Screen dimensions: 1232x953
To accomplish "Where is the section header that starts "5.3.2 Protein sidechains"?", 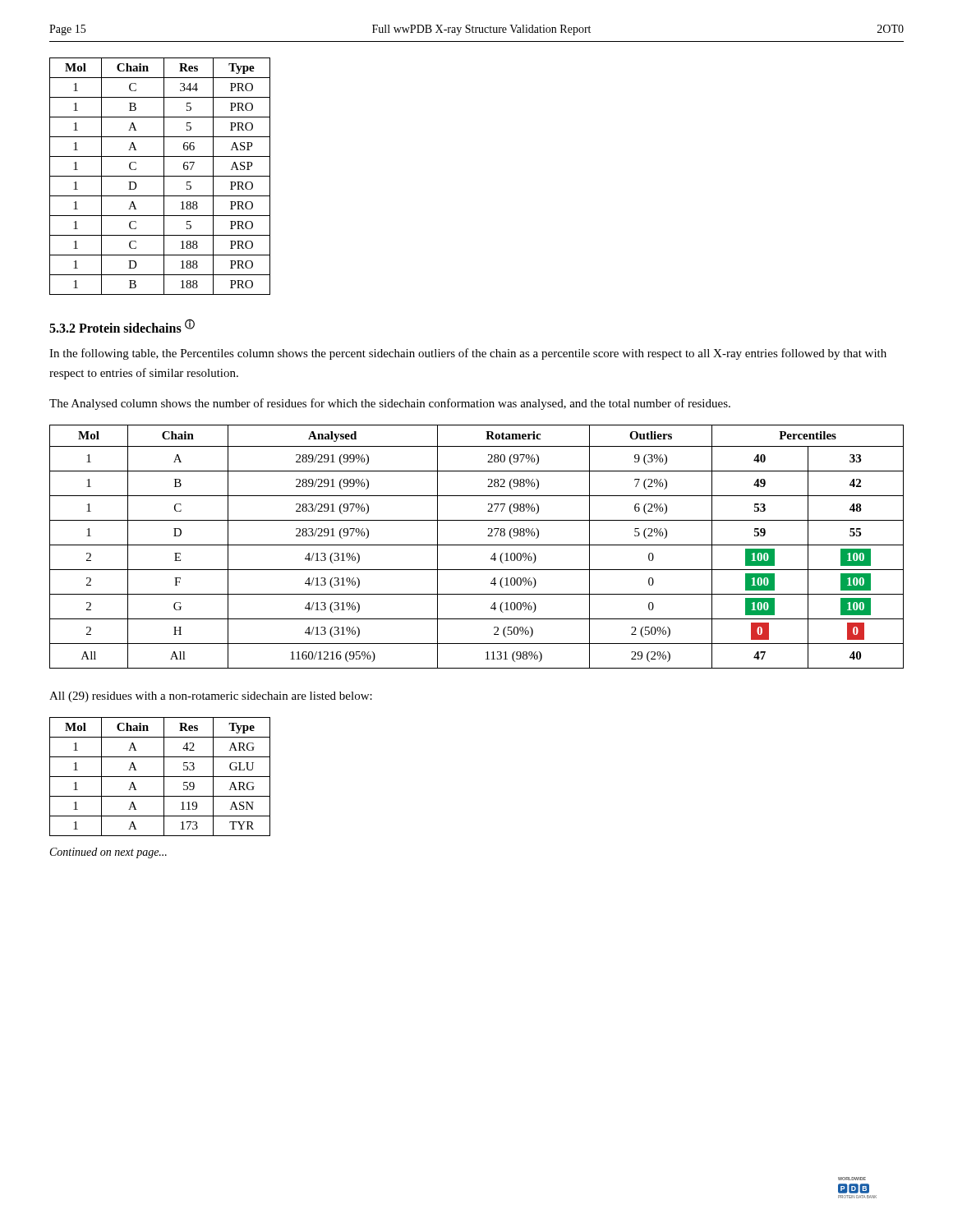I will (x=122, y=327).
